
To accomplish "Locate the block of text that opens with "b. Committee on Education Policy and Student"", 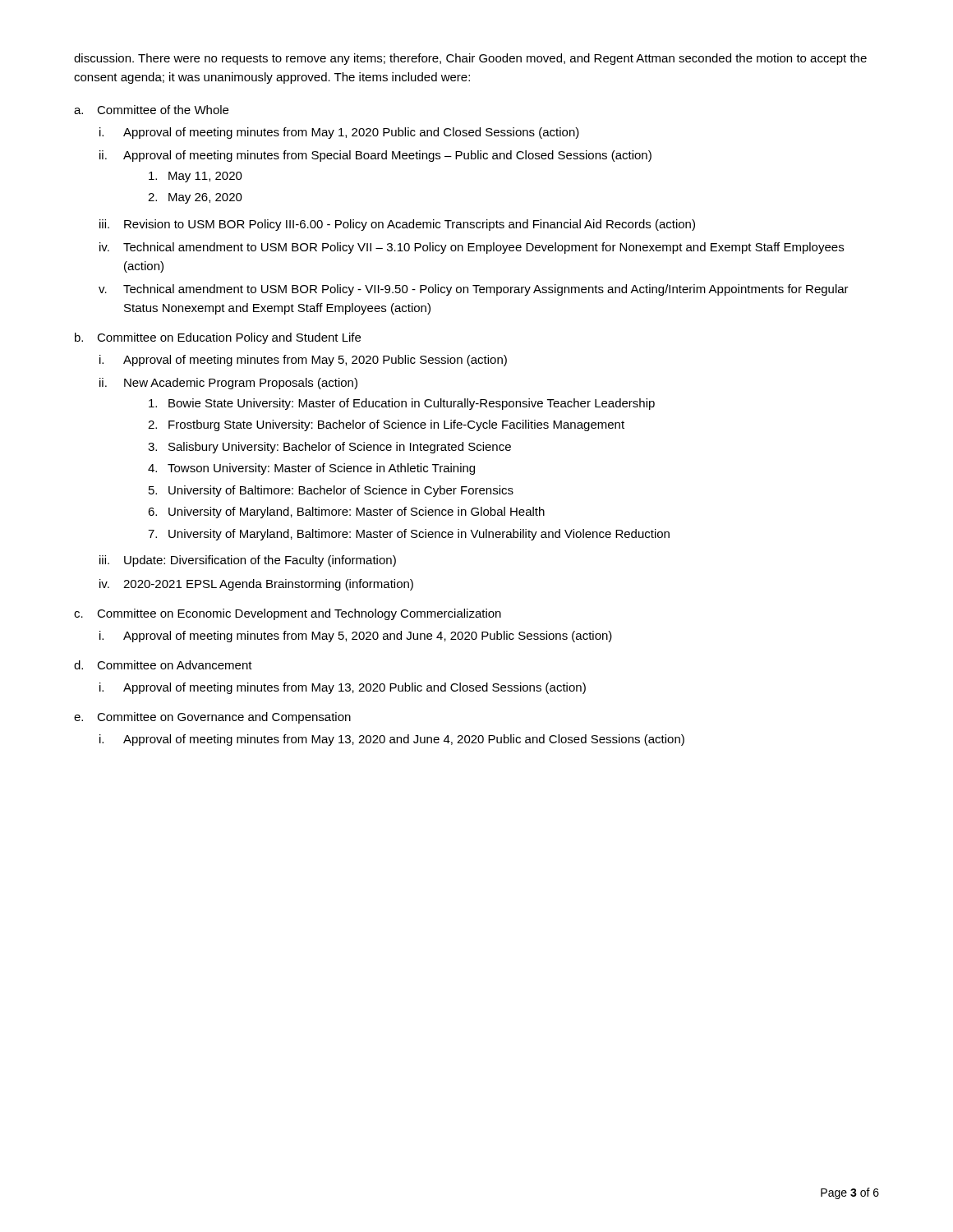I will click(218, 338).
